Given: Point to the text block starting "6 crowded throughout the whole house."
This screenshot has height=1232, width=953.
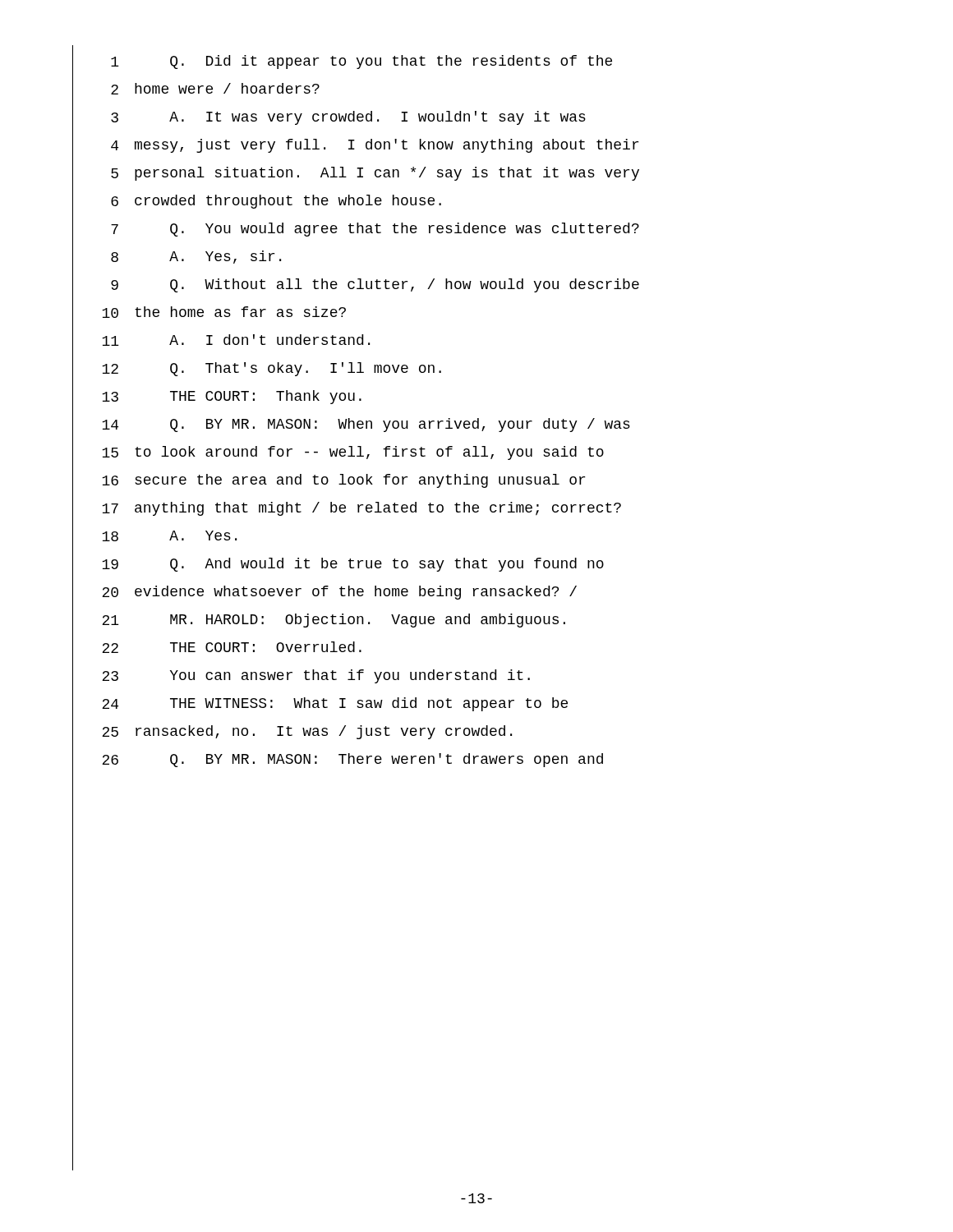Looking at the screenshot, I should pyautogui.click(x=276, y=202).
